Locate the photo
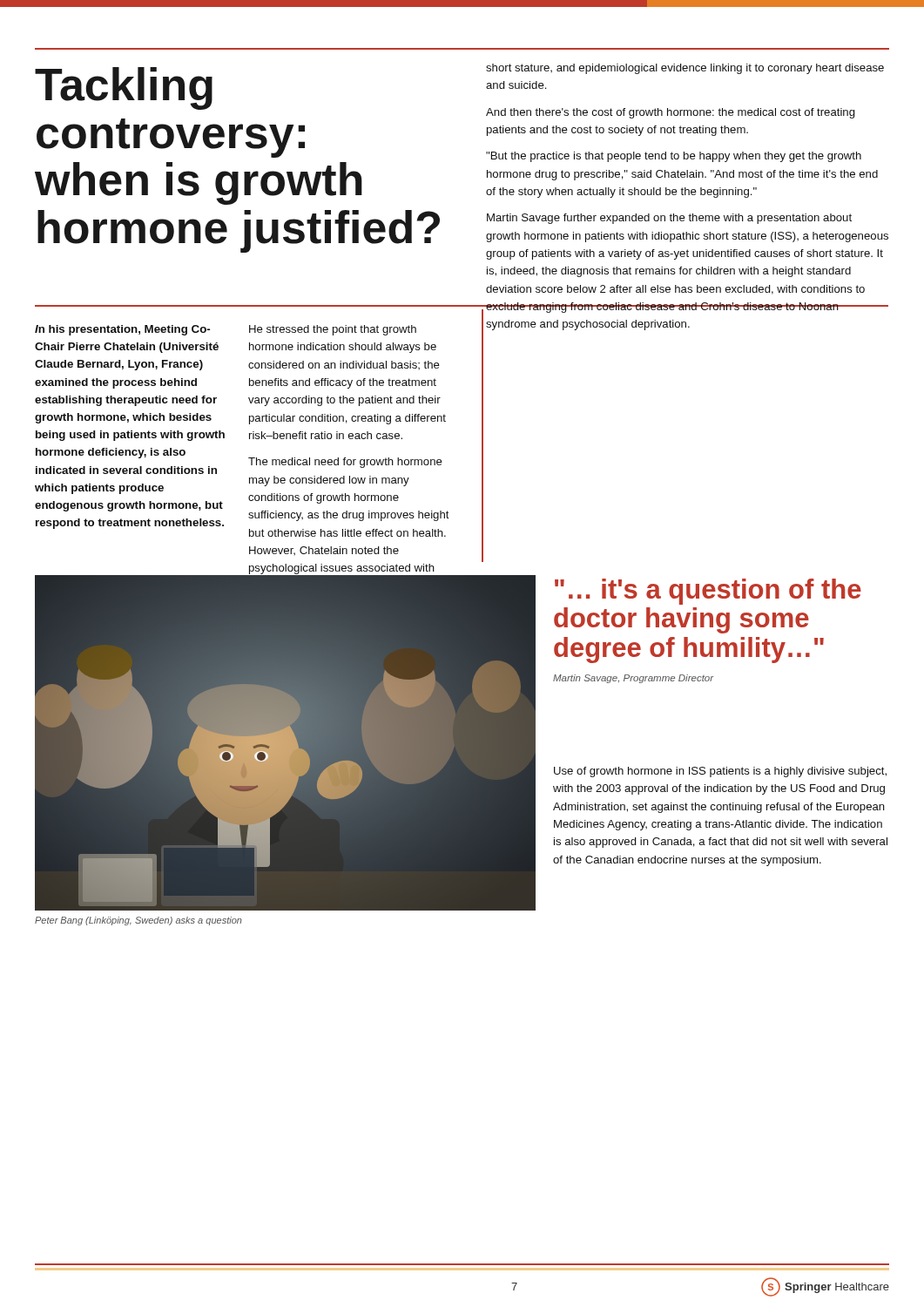This screenshot has width=924, height=1307. (285, 743)
